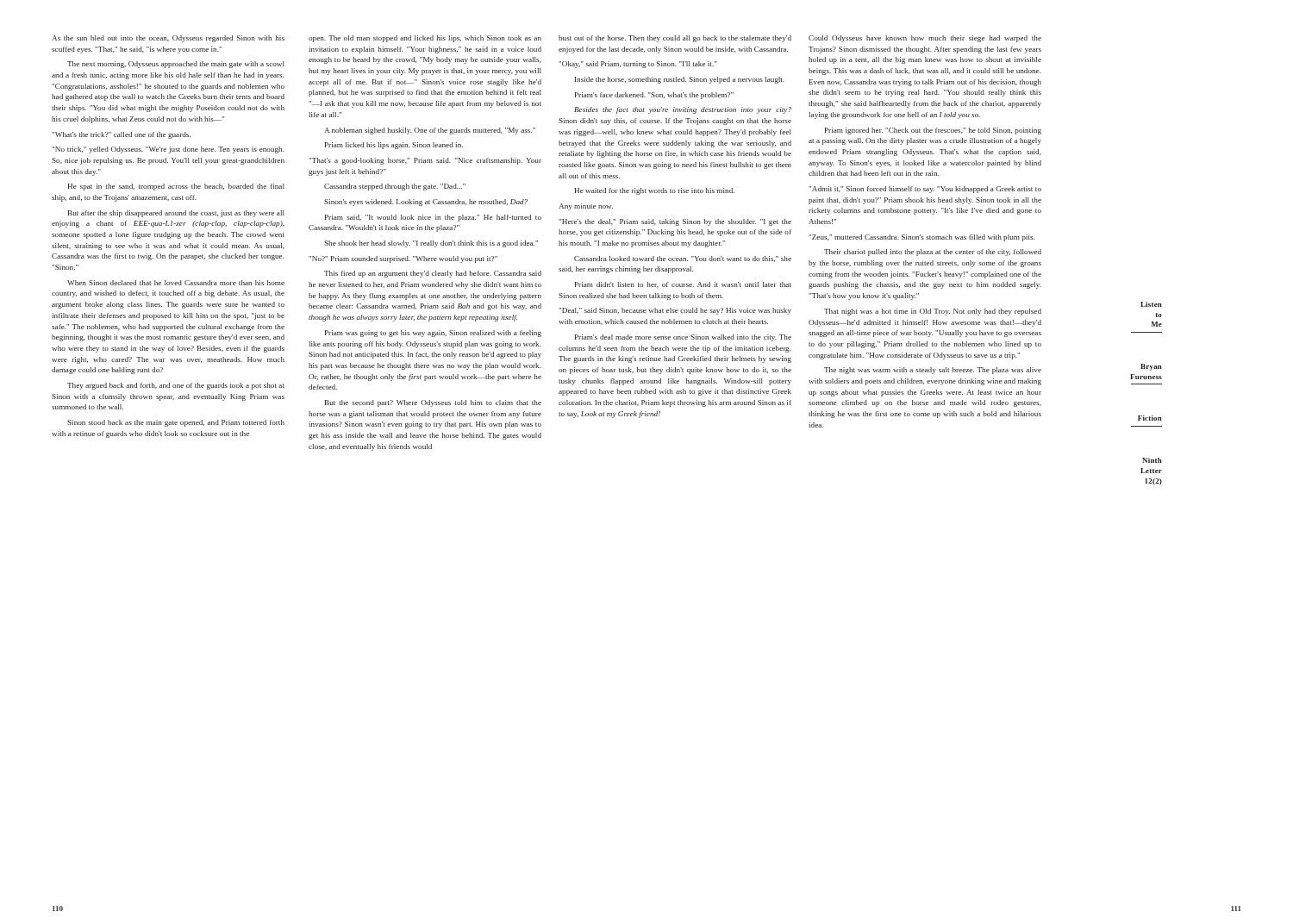Click the passage that begins "open. The old man stopped and"
Image resolution: width=1293 pixels, height=924 pixels.
click(425, 242)
